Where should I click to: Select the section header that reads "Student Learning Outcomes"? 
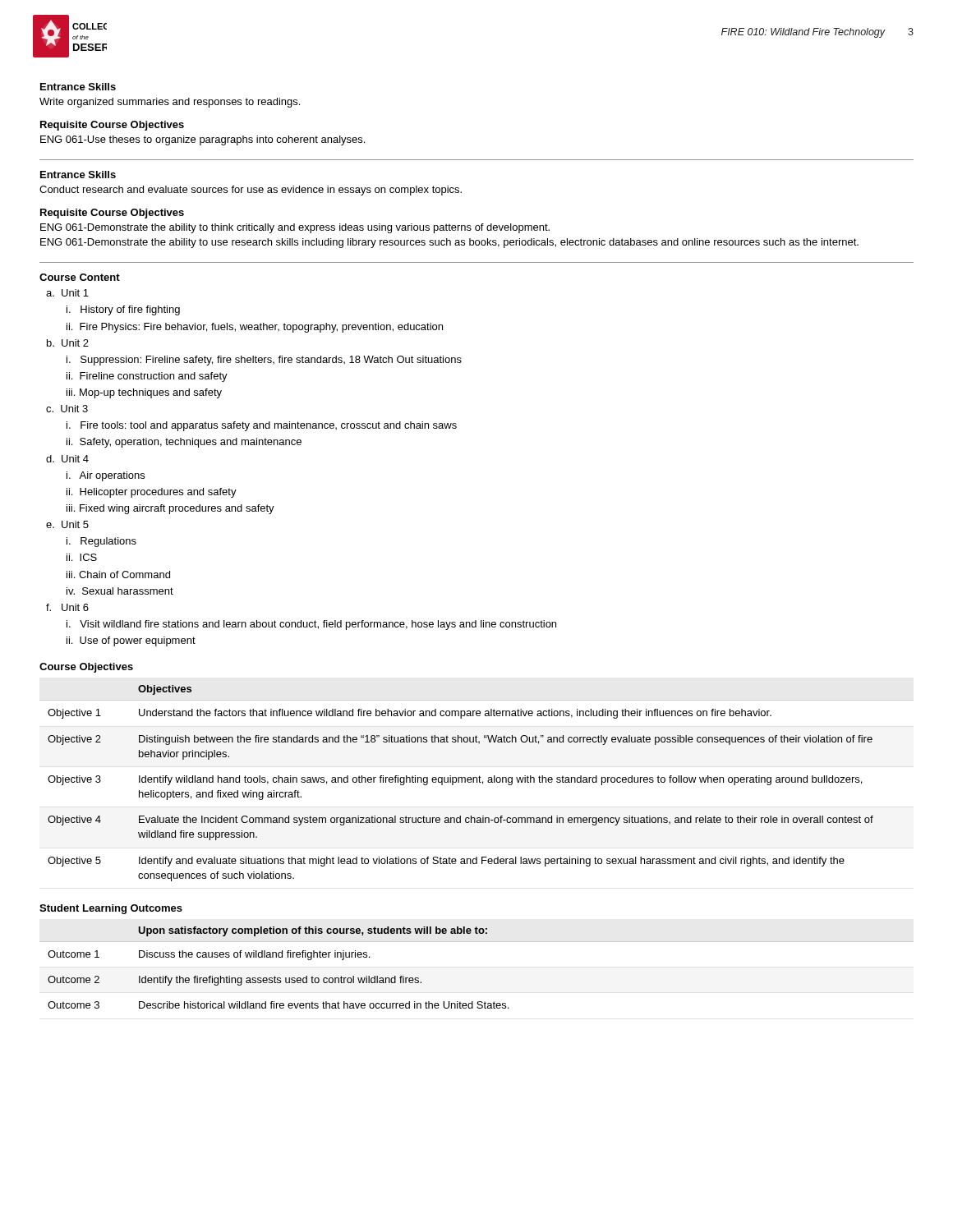click(x=111, y=908)
